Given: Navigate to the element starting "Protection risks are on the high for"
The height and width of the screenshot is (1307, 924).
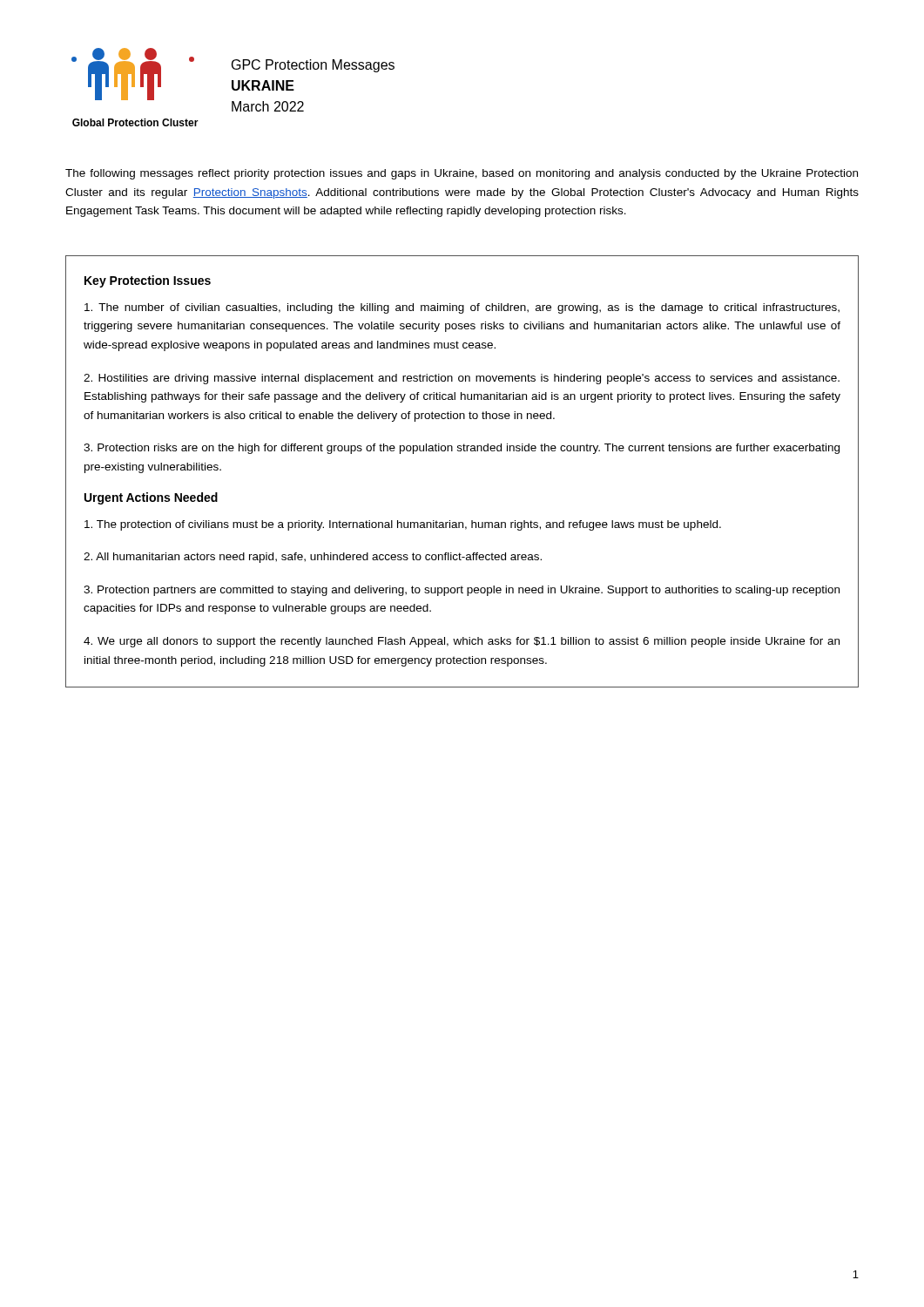Looking at the screenshot, I should [462, 457].
